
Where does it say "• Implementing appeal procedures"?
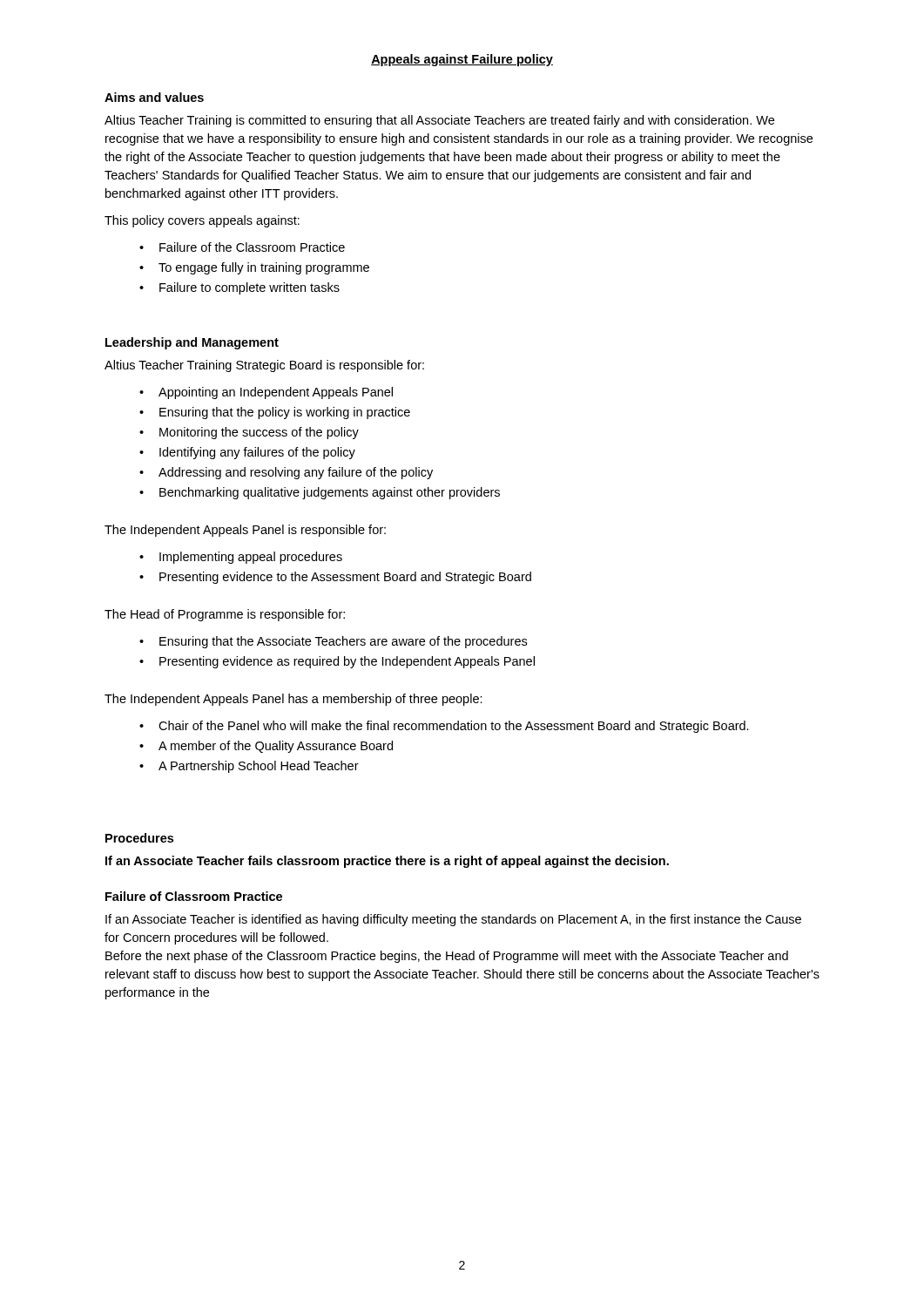pos(241,558)
